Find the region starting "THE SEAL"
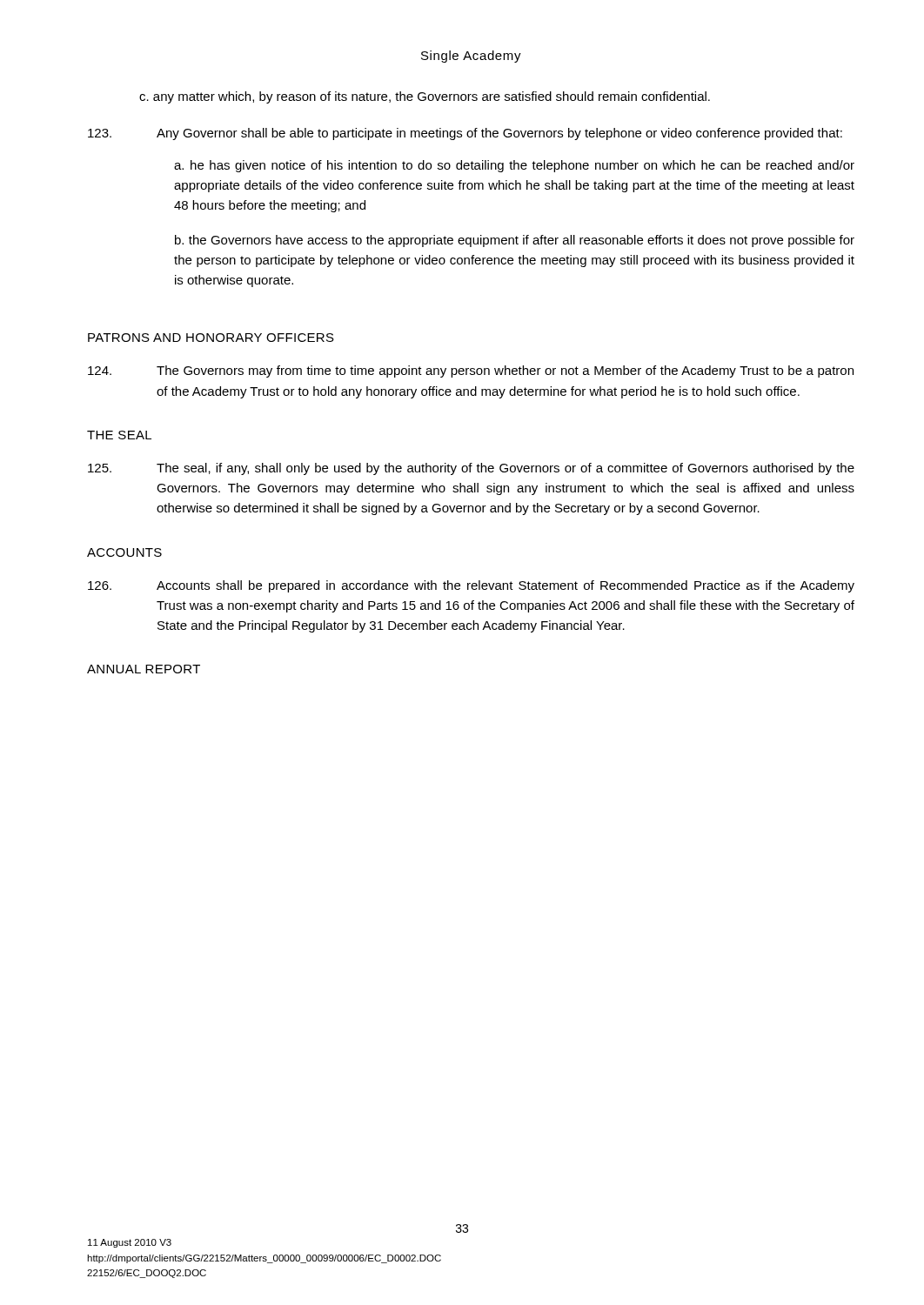The image size is (924, 1305). (120, 434)
